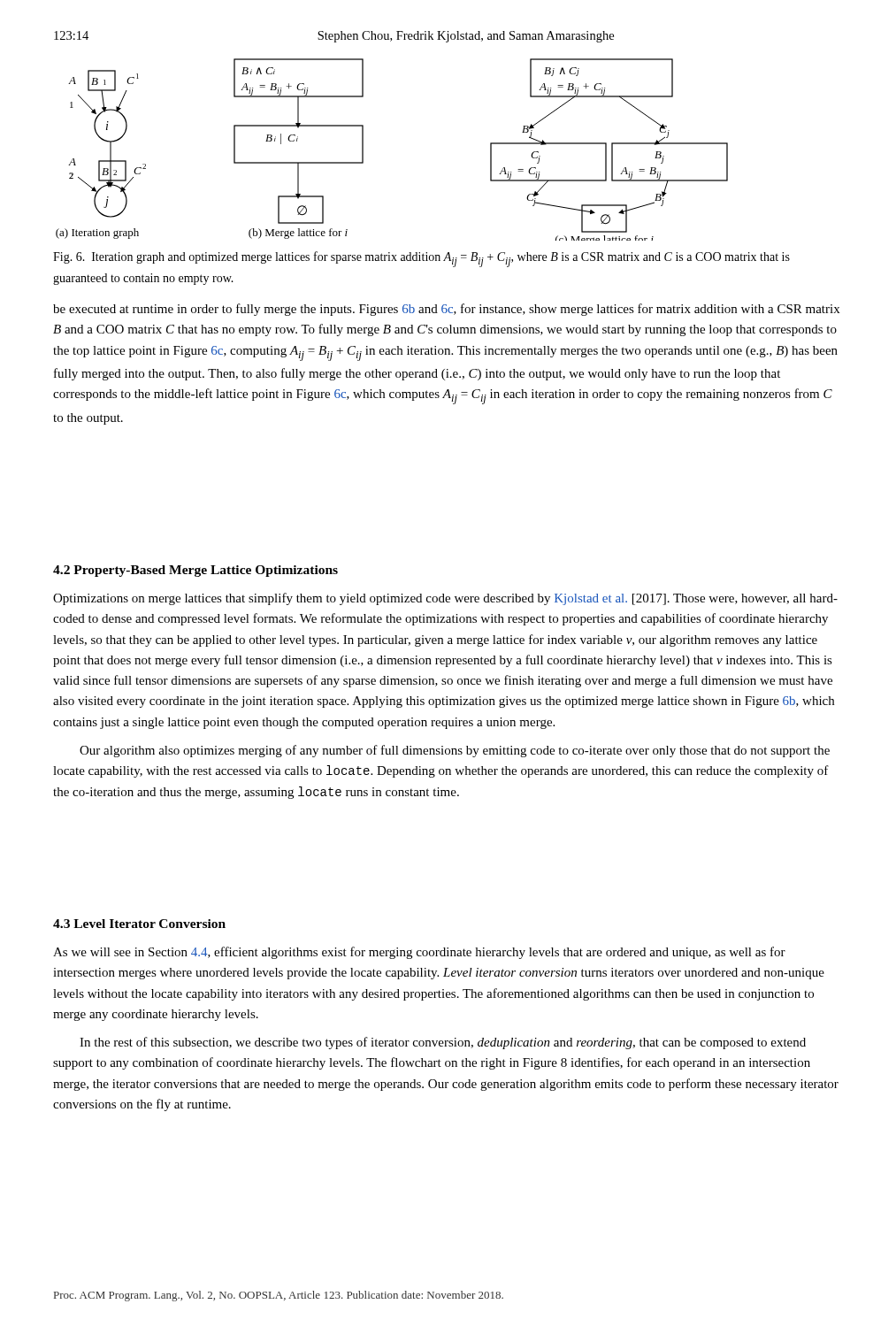Image resolution: width=896 pixels, height=1327 pixels.
Task: Click the passage that begins "As we will see"
Action: click(448, 1028)
